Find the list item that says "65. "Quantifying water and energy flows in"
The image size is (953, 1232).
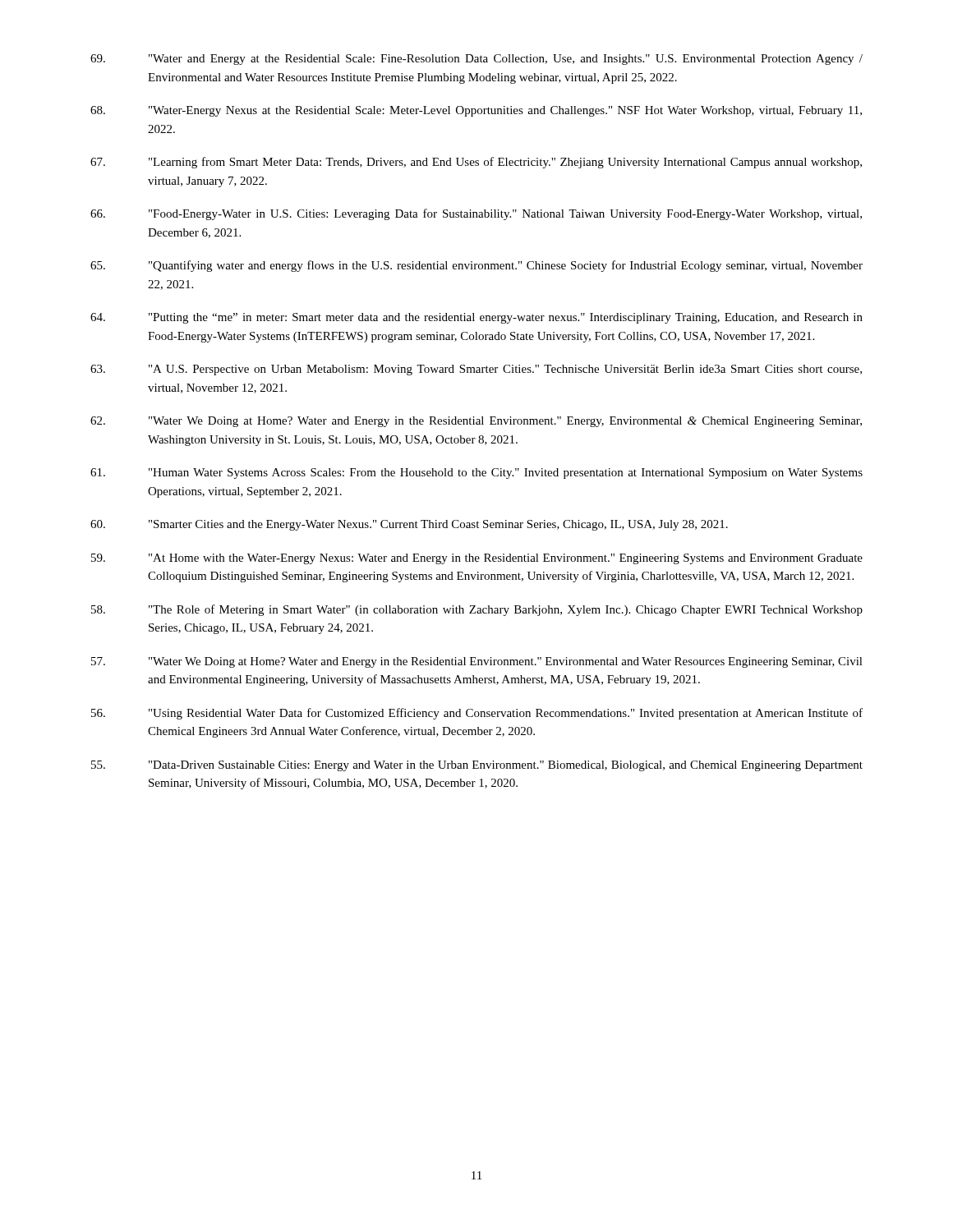click(476, 275)
